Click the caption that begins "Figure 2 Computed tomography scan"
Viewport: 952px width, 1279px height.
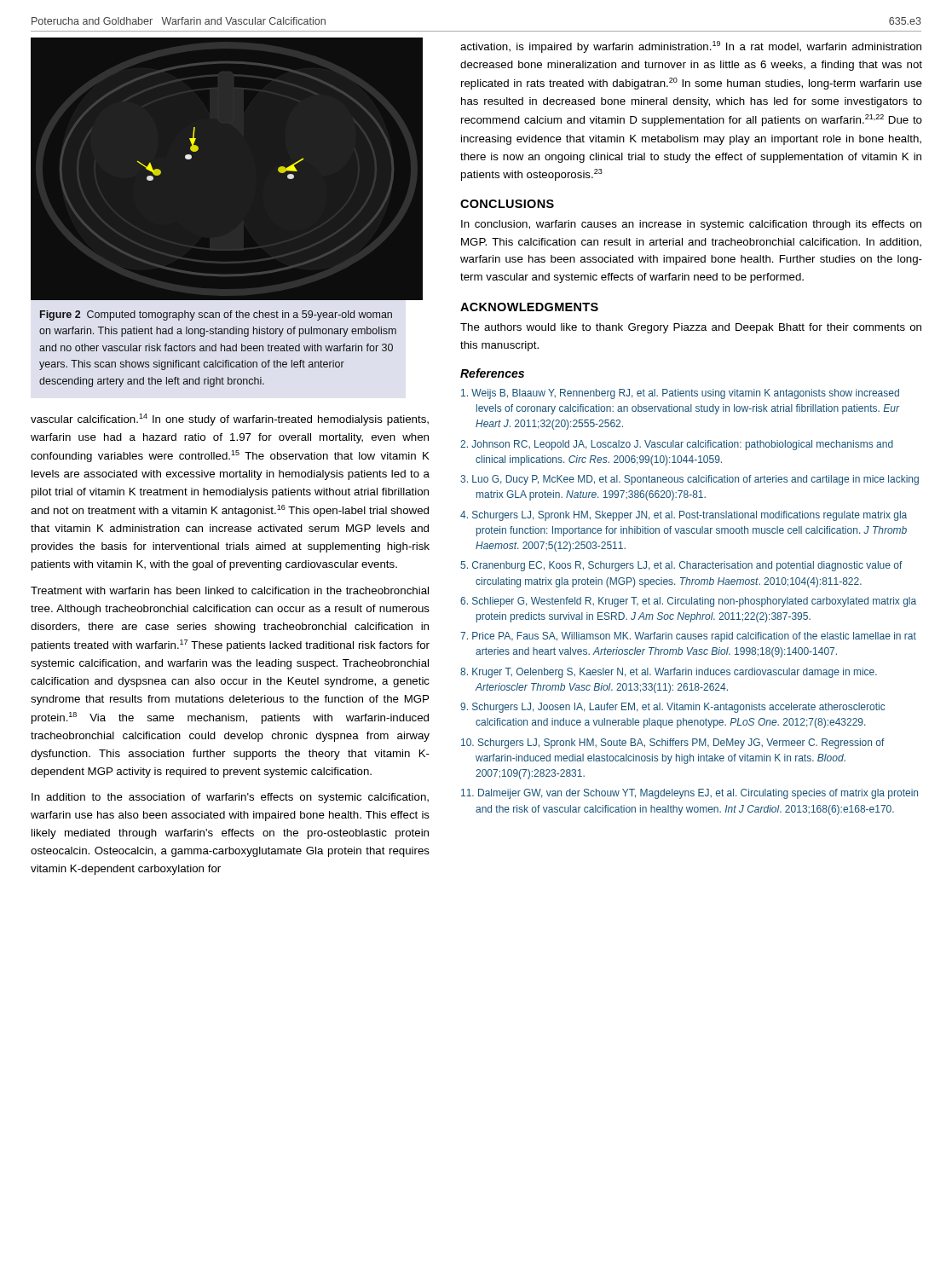tap(218, 348)
